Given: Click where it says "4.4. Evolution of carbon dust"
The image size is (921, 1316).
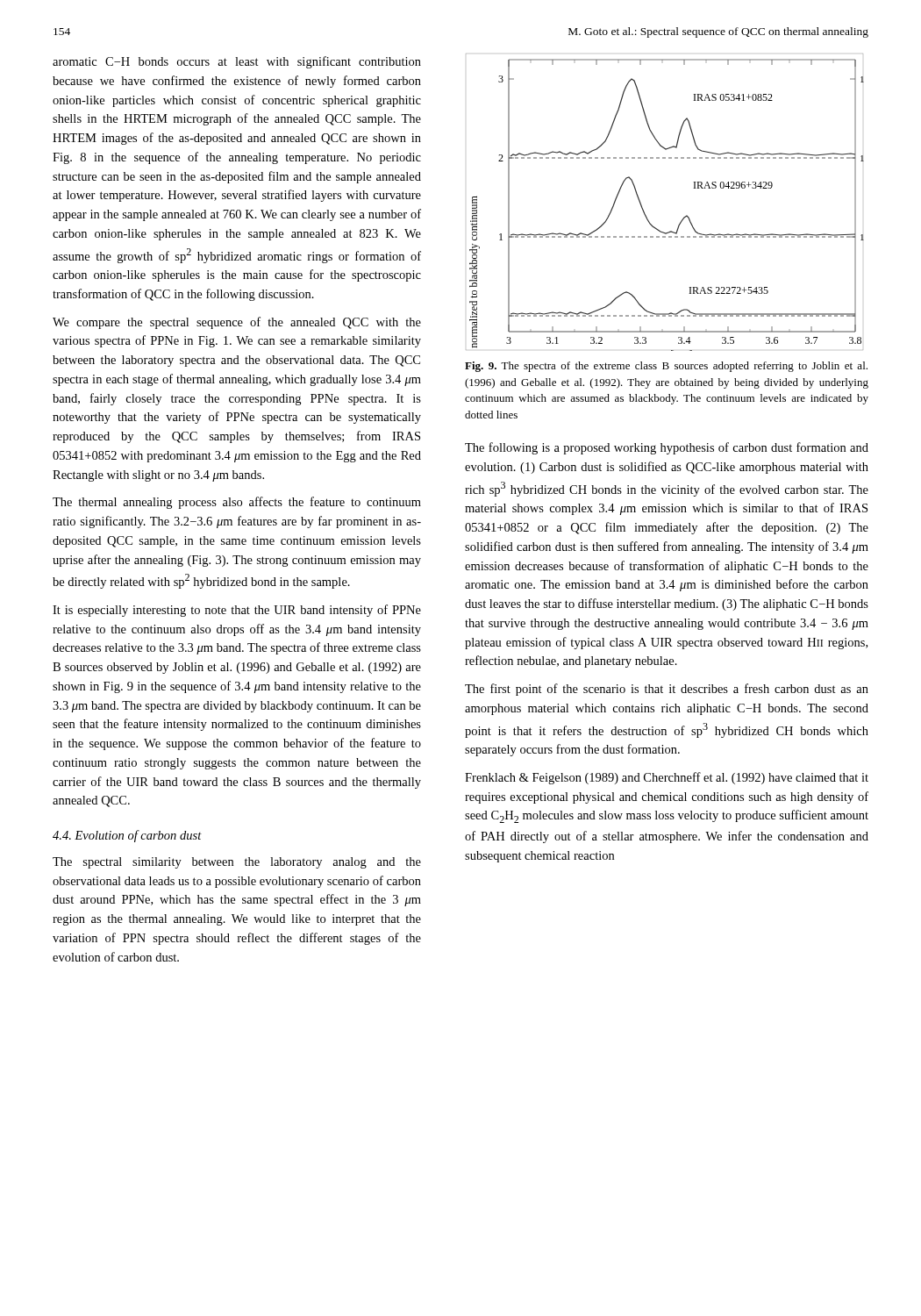Looking at the screenshot, I should click(x=127, y=836).
